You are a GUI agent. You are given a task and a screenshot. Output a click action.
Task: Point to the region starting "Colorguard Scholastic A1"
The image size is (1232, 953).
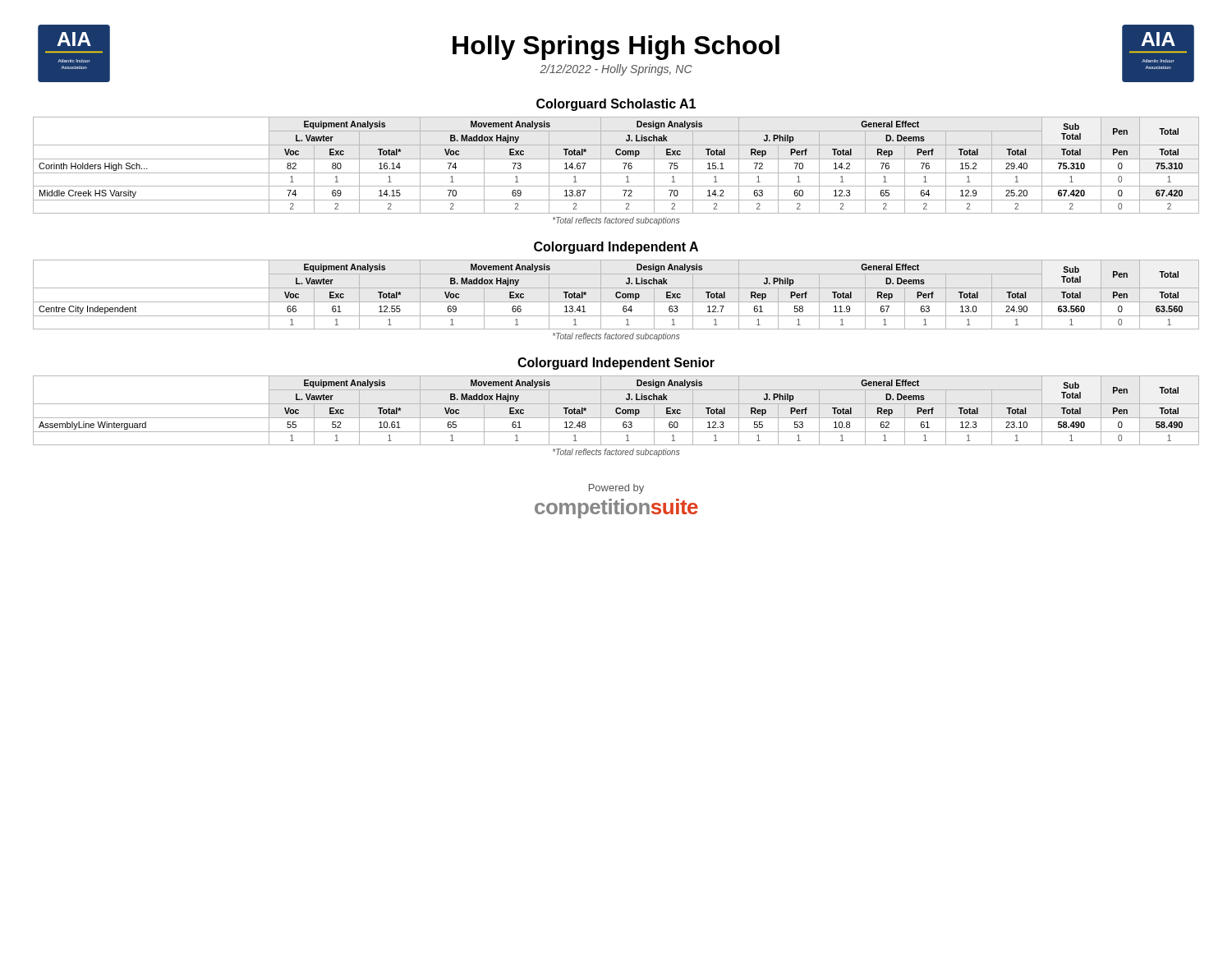616,104
